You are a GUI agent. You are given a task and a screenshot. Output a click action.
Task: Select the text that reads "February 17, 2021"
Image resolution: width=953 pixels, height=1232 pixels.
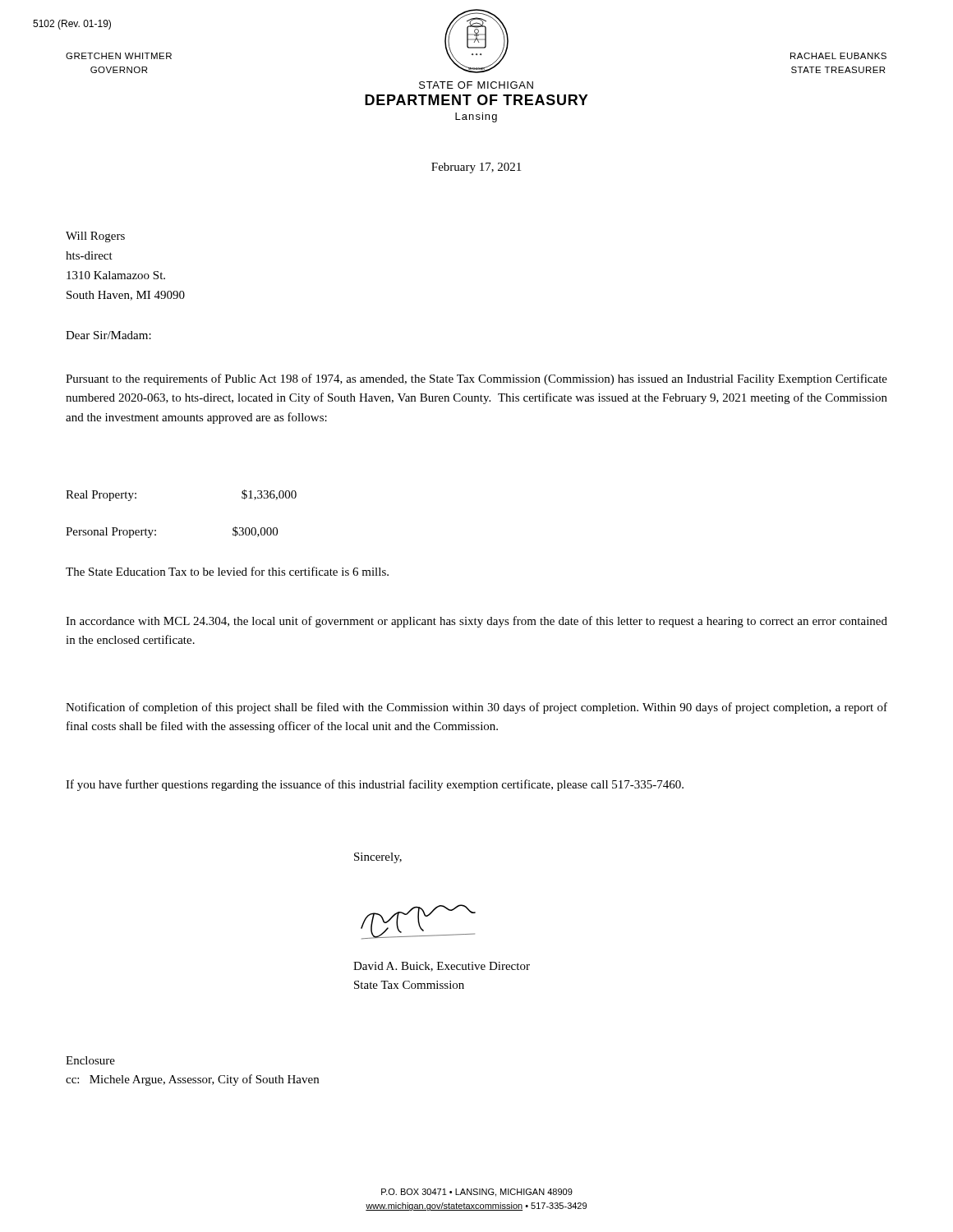pos(476,167)
